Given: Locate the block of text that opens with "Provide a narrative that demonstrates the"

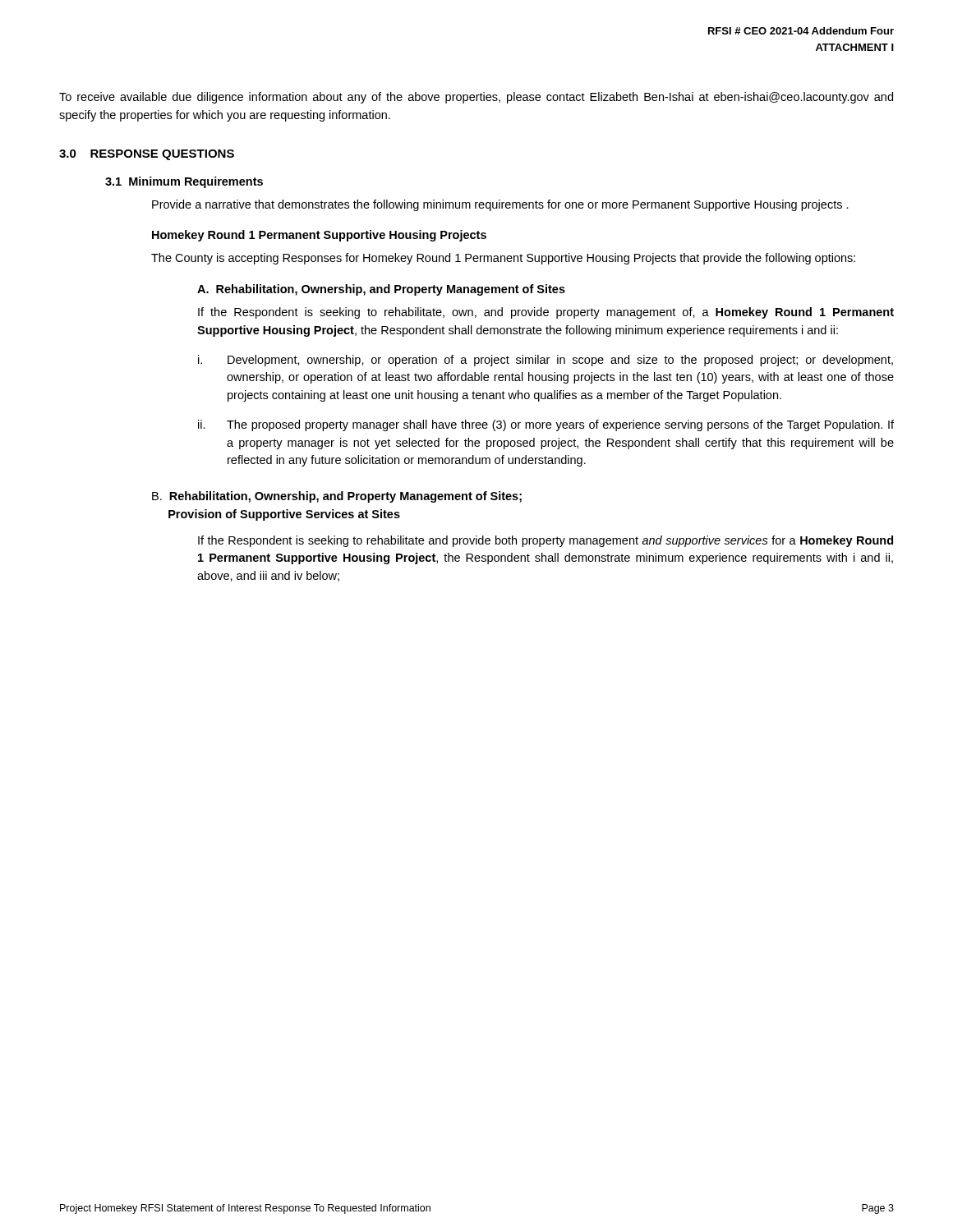Looking at the screenshot, I should pyautogui.click(x=500, y=204).
